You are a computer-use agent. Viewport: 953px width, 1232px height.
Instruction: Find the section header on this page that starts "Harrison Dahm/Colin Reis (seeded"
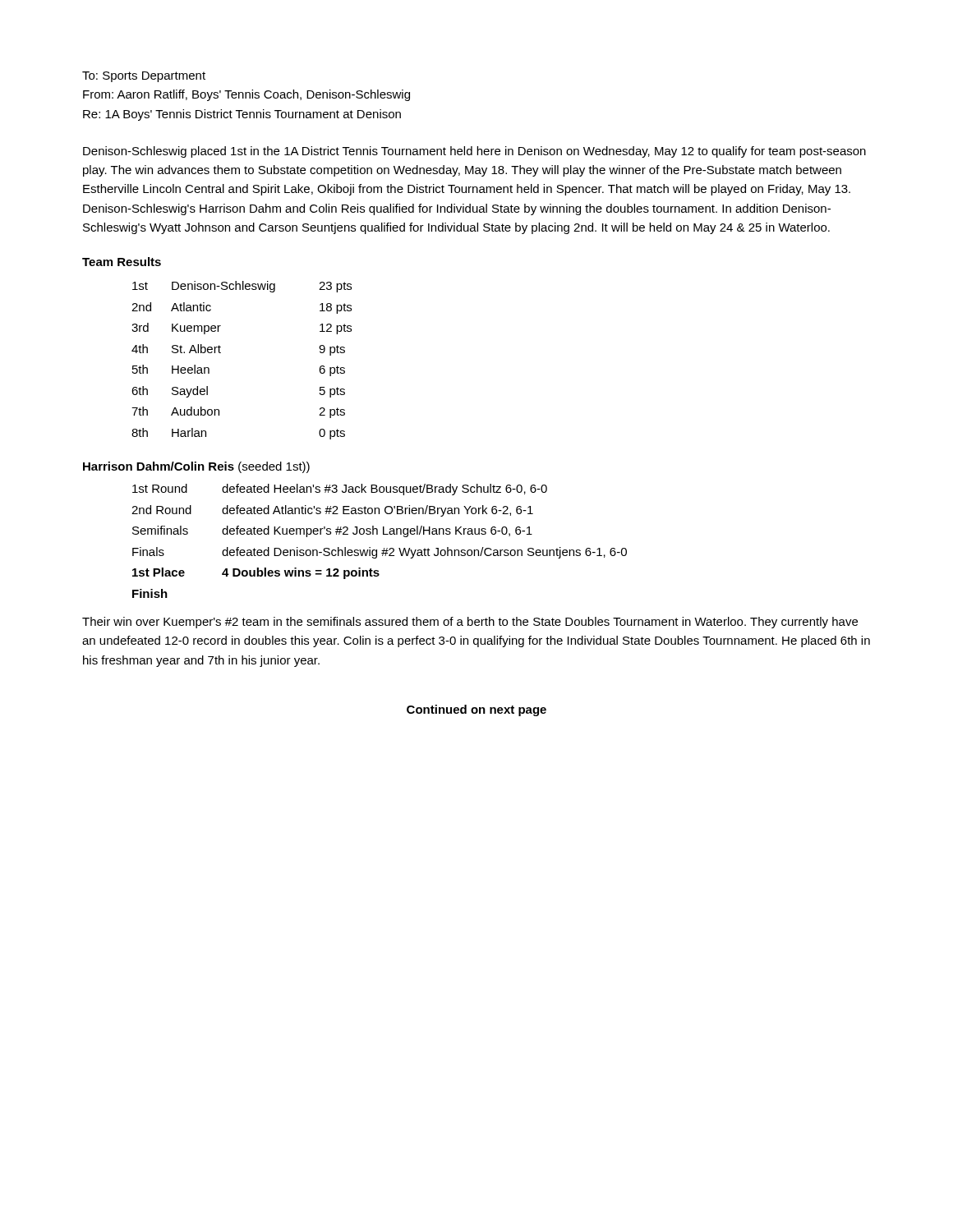196,466
